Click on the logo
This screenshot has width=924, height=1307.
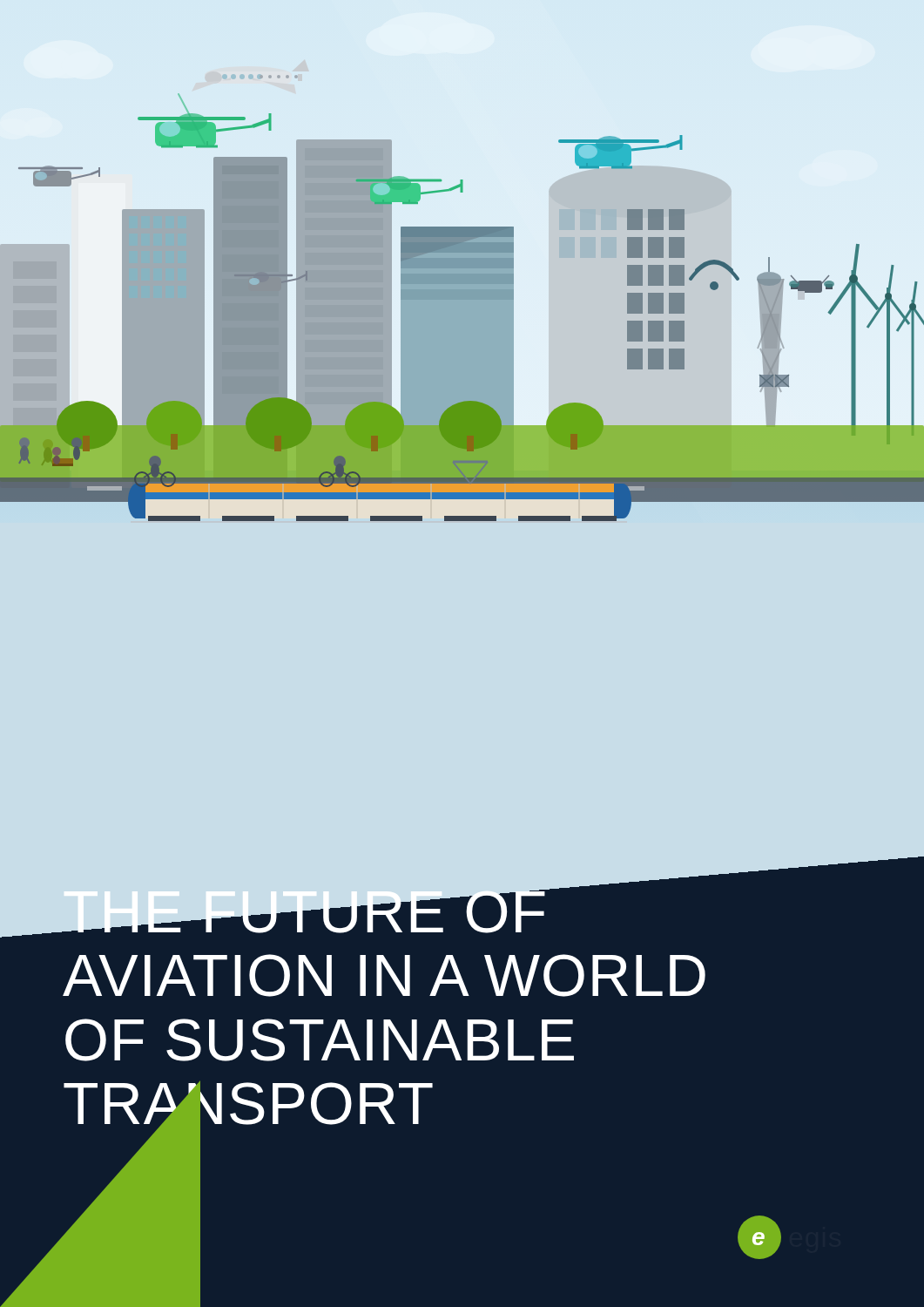coord(800,1238)
